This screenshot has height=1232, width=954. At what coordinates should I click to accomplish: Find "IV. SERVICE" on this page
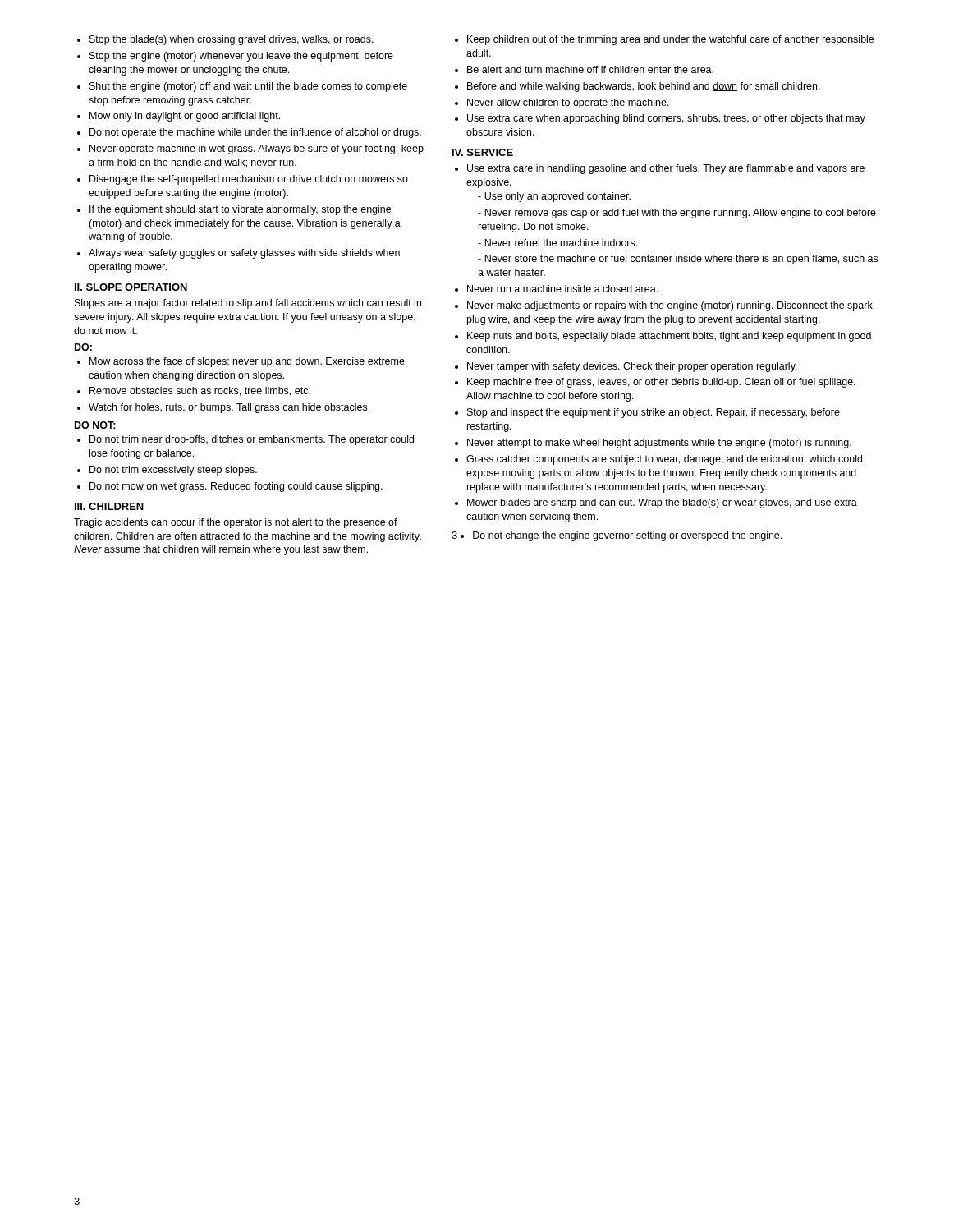pyautogui.click(x=482, y=153)
